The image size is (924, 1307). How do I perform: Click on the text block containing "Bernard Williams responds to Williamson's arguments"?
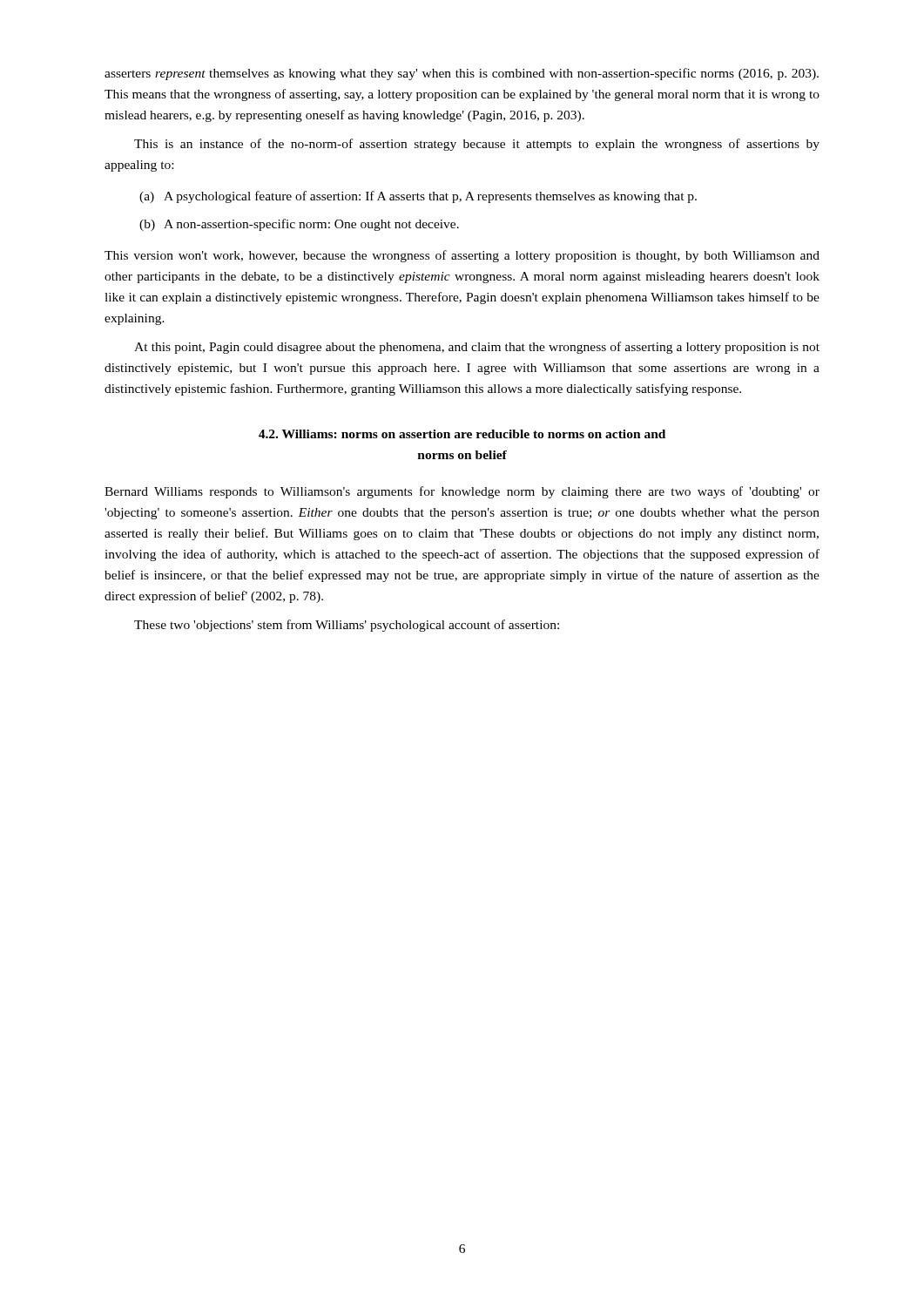coord(462,544)
